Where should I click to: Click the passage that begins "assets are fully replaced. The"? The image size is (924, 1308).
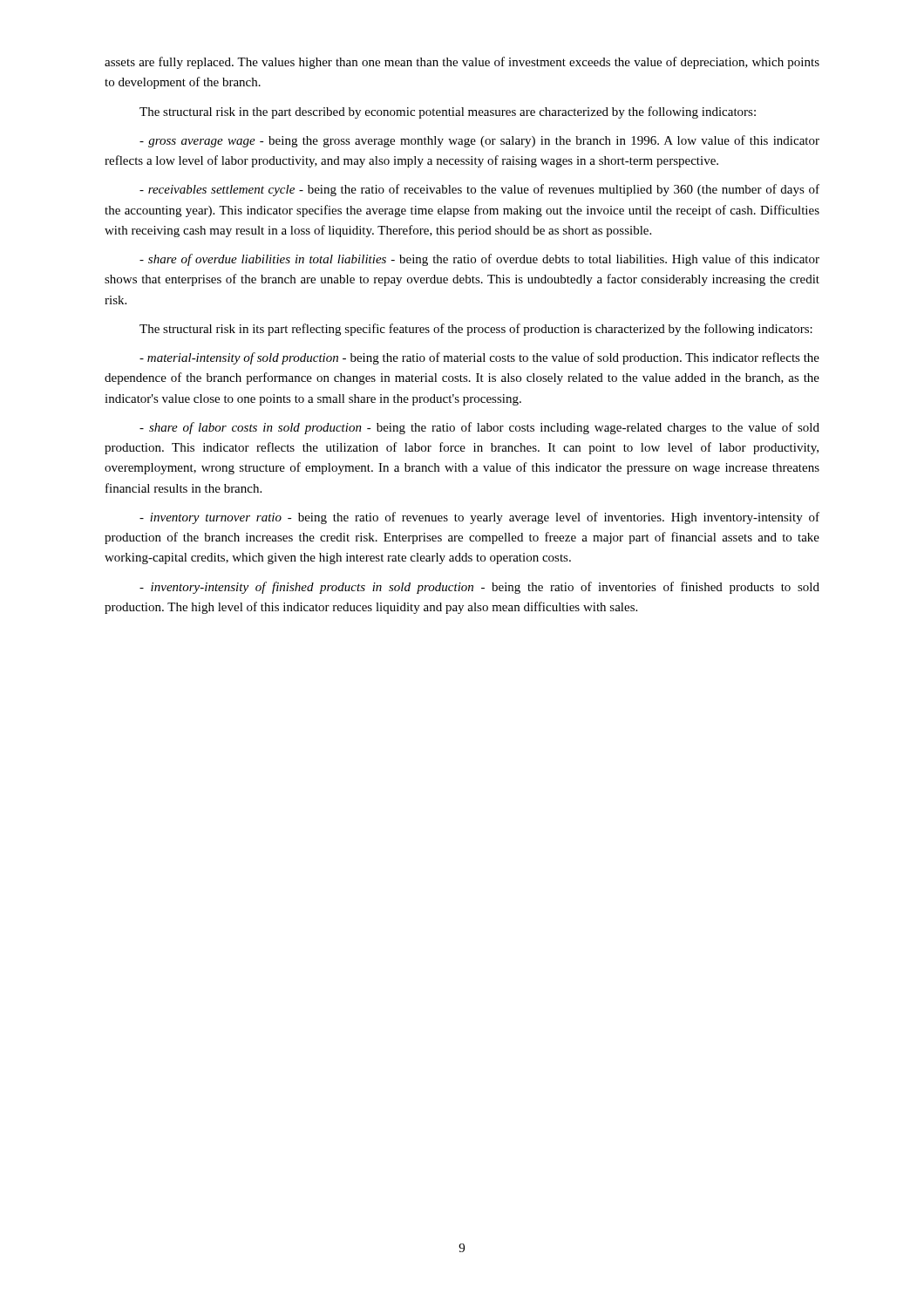click(x=462, y=73)
